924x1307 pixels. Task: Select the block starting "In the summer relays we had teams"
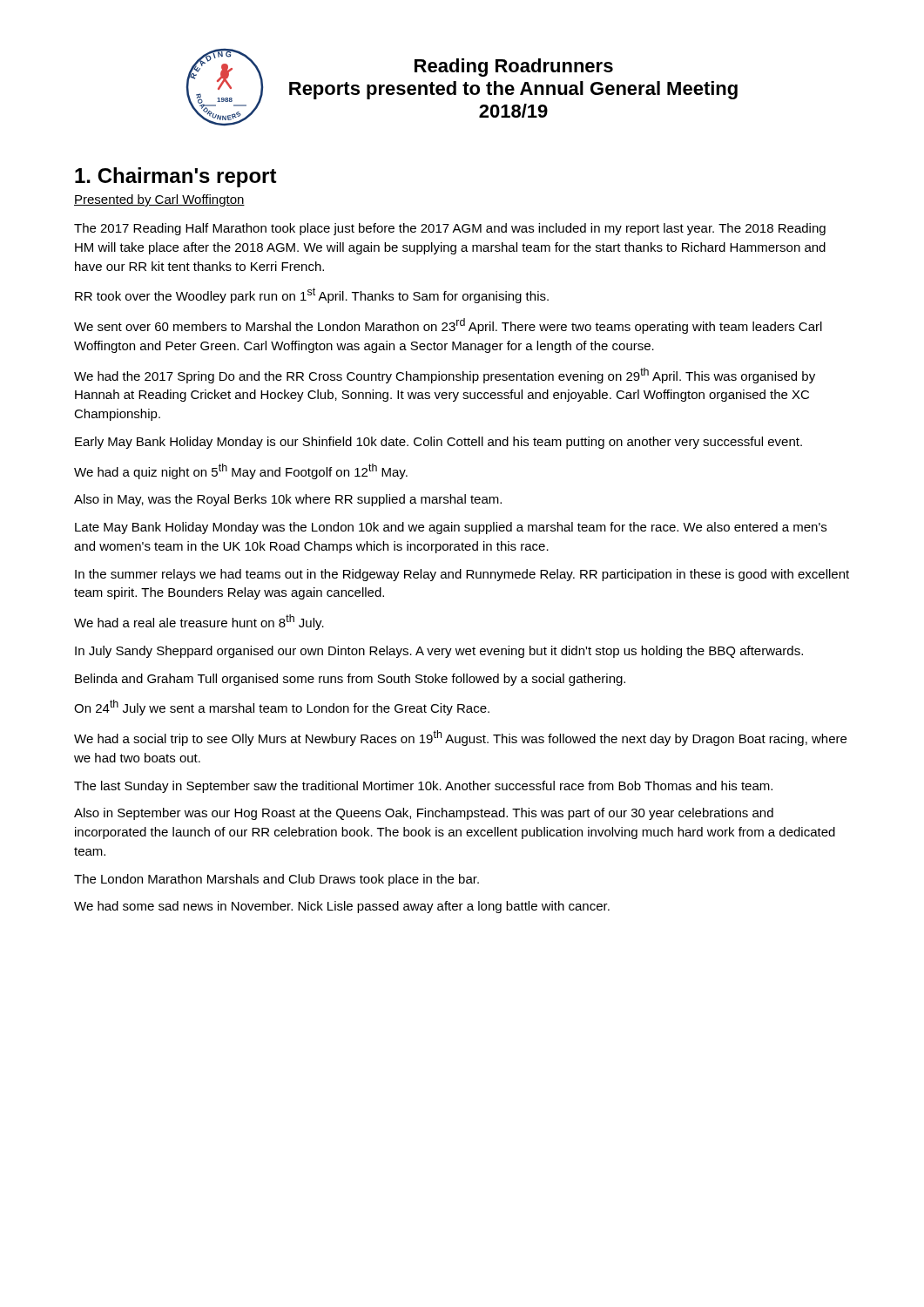point(462,583)
